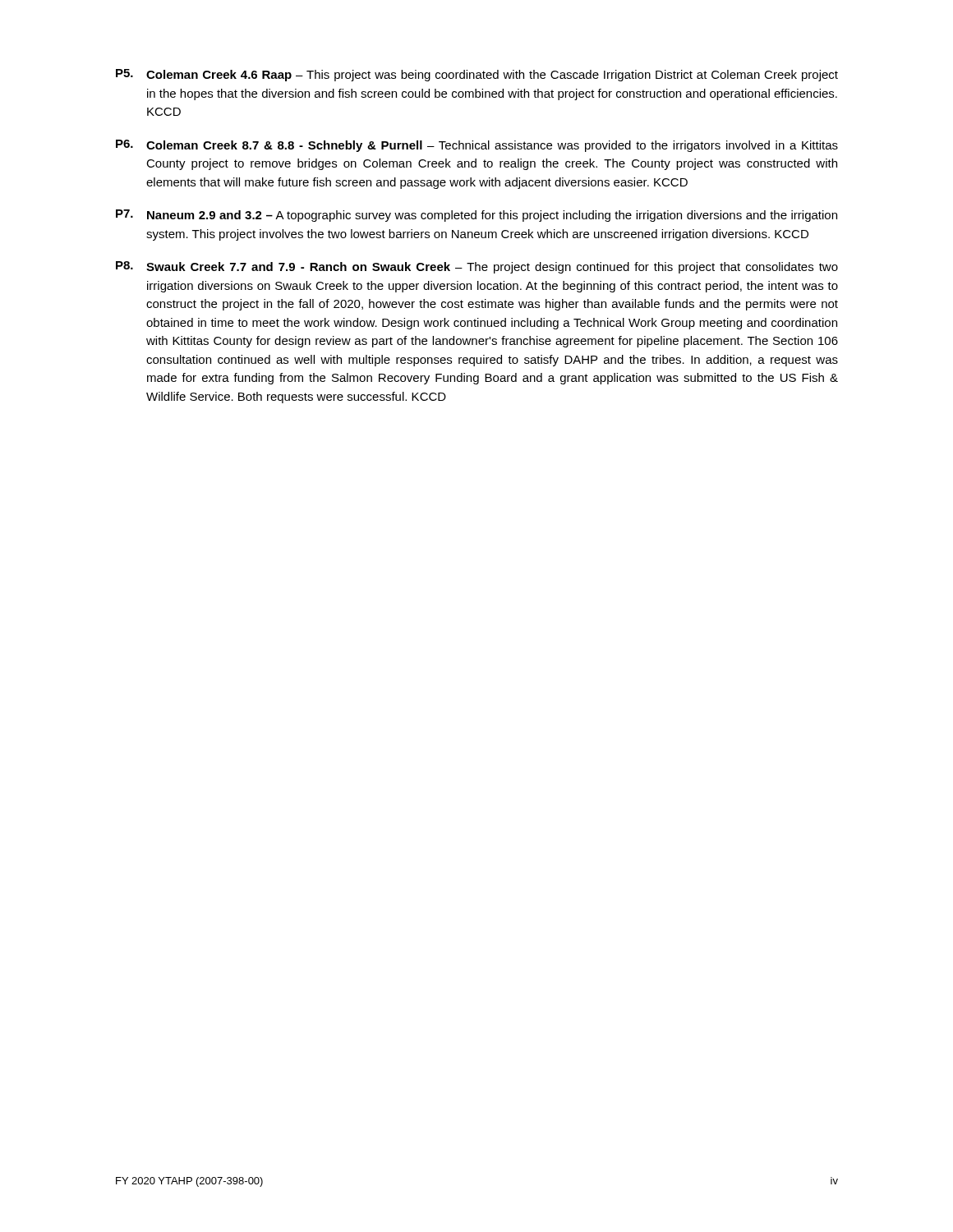
Task: Click on the list item that says "P7. Naneum 2.9 and"
Action: tap(476, 225)
